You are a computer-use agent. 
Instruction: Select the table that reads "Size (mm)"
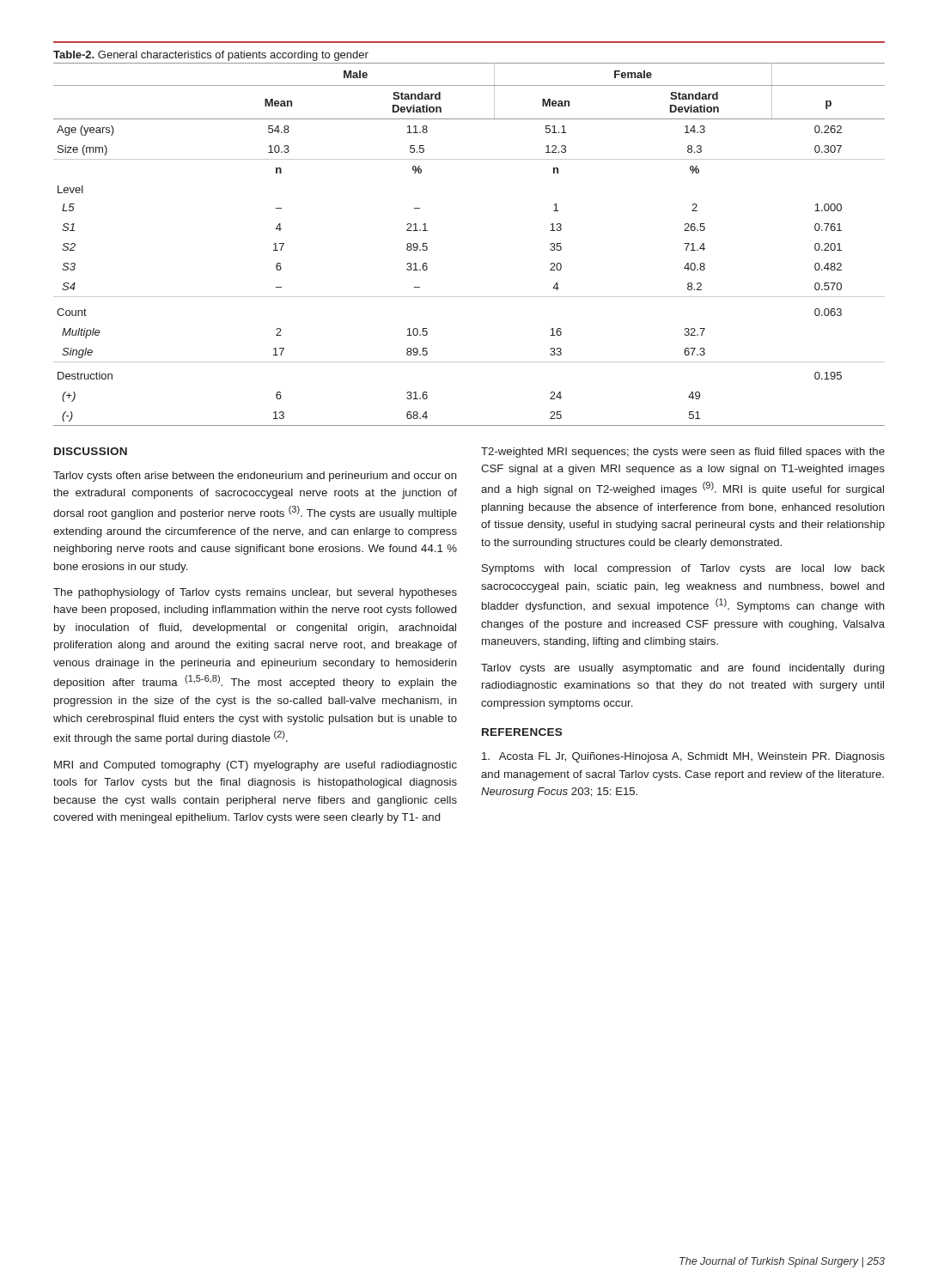click(469, 244)
